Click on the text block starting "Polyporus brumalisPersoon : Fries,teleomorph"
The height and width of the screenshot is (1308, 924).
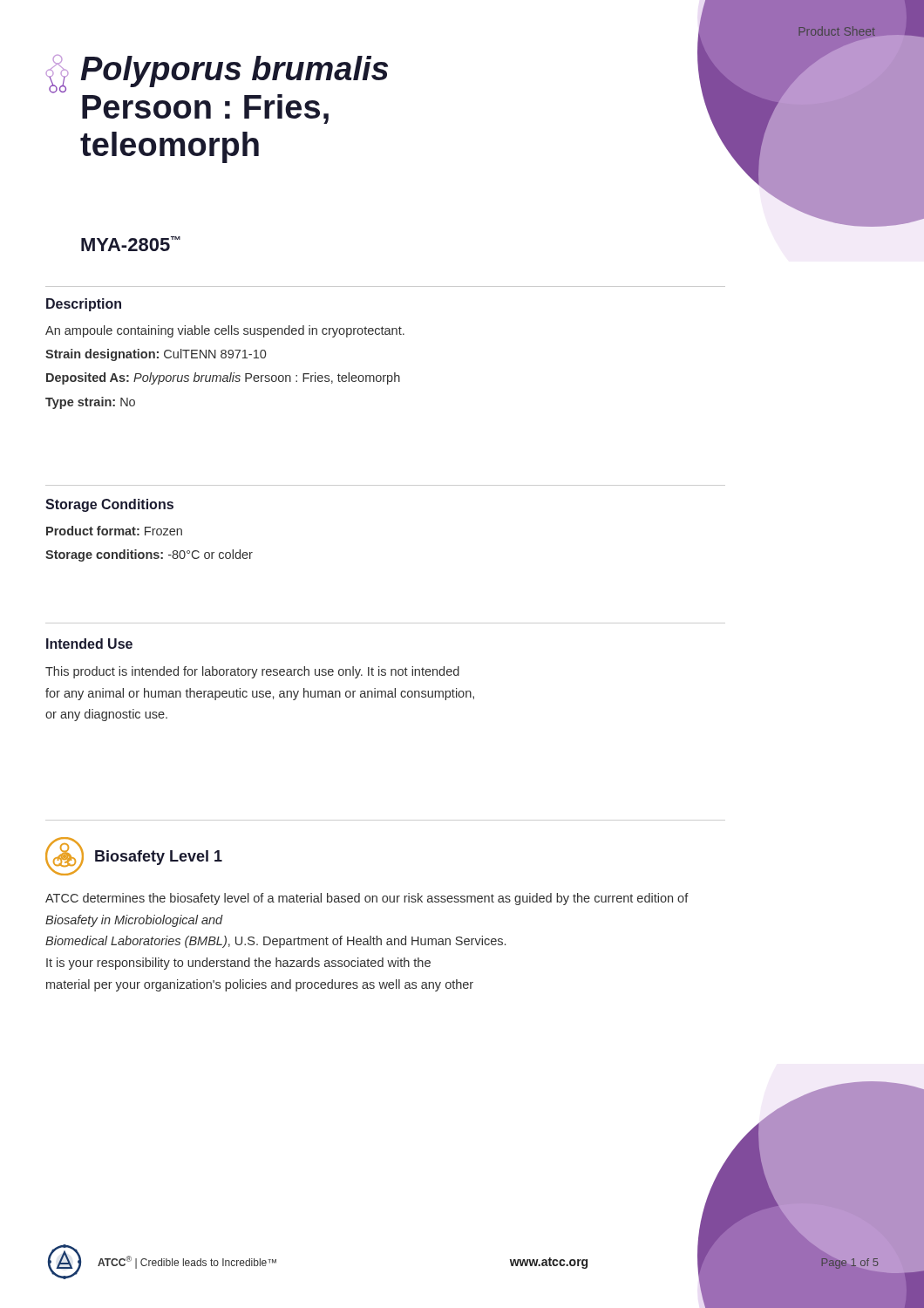(289, 108)
